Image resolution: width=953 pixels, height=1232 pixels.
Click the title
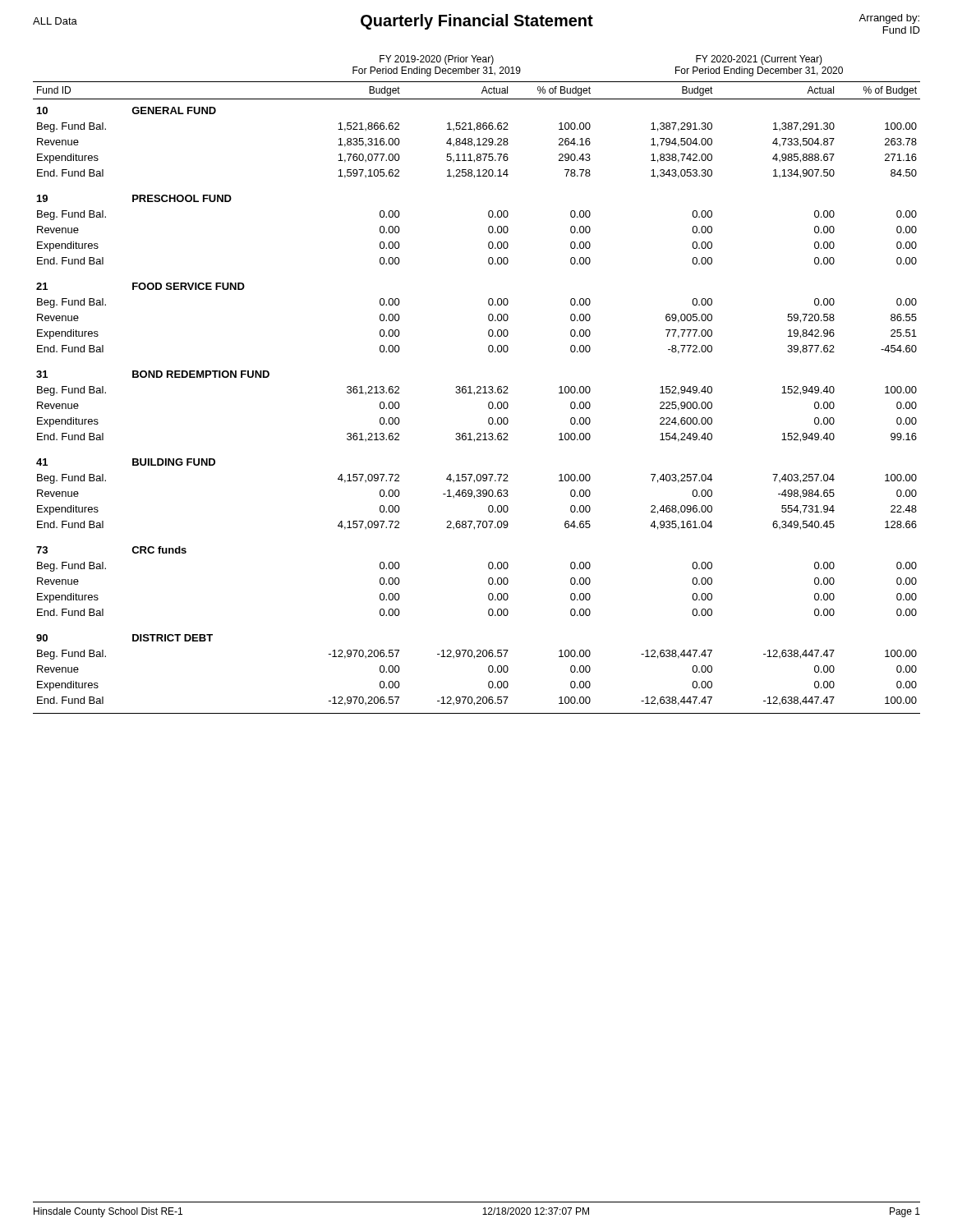click(476, 21)
